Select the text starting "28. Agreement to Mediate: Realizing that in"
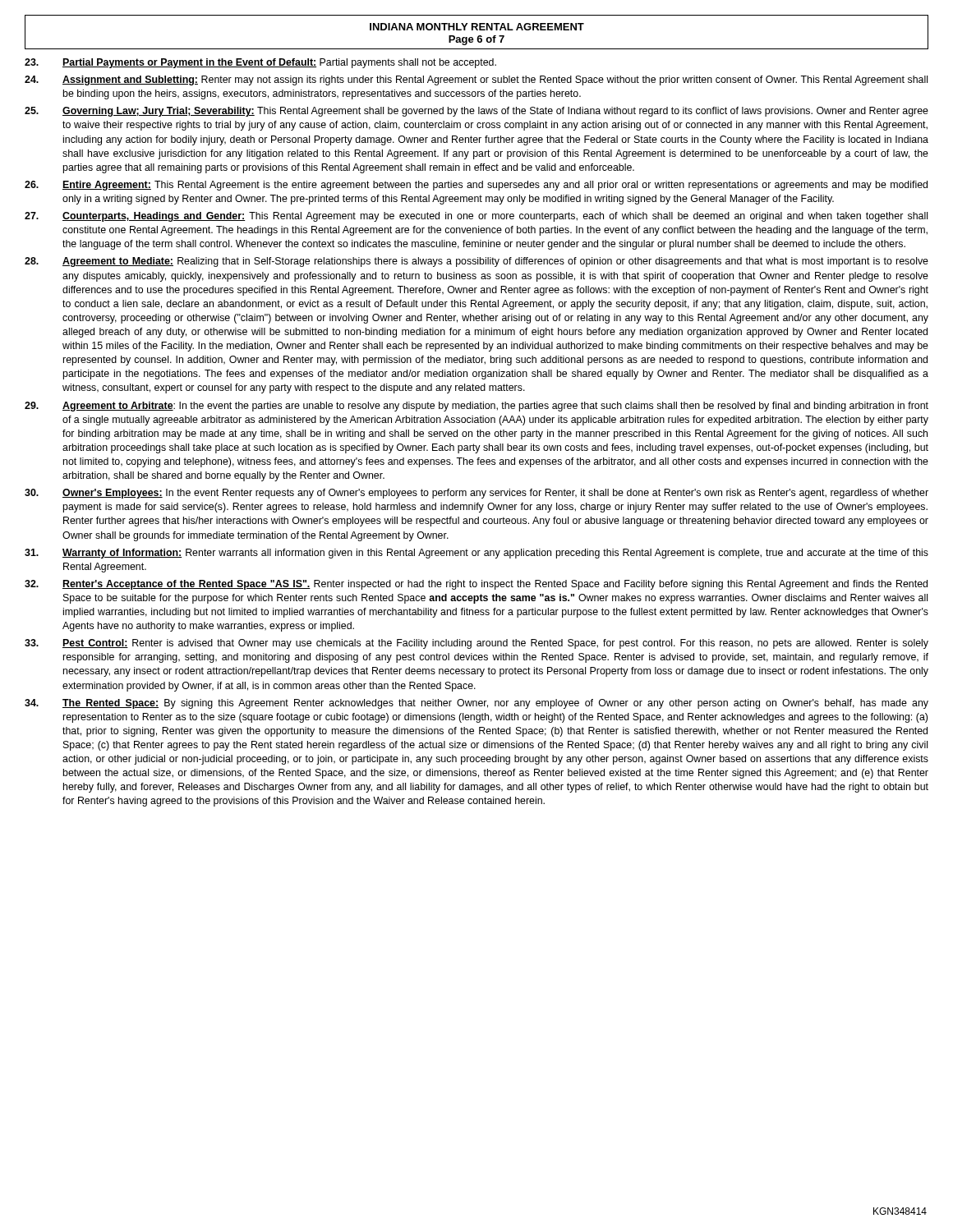The height and width of the screenshot is (1232, 953). pos(476,325)
